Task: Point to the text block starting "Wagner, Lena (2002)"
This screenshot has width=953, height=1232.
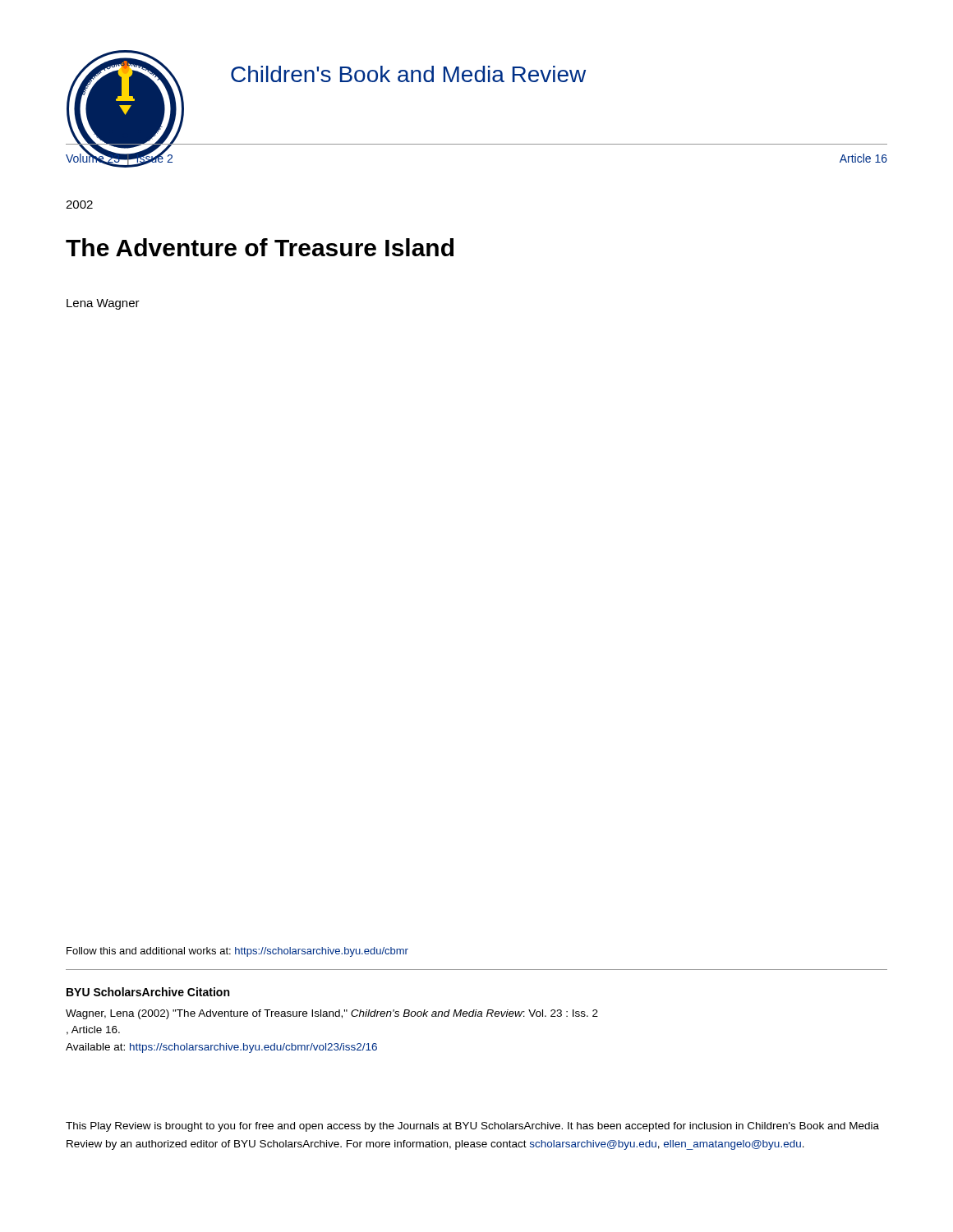Action: pos(332,1014)
